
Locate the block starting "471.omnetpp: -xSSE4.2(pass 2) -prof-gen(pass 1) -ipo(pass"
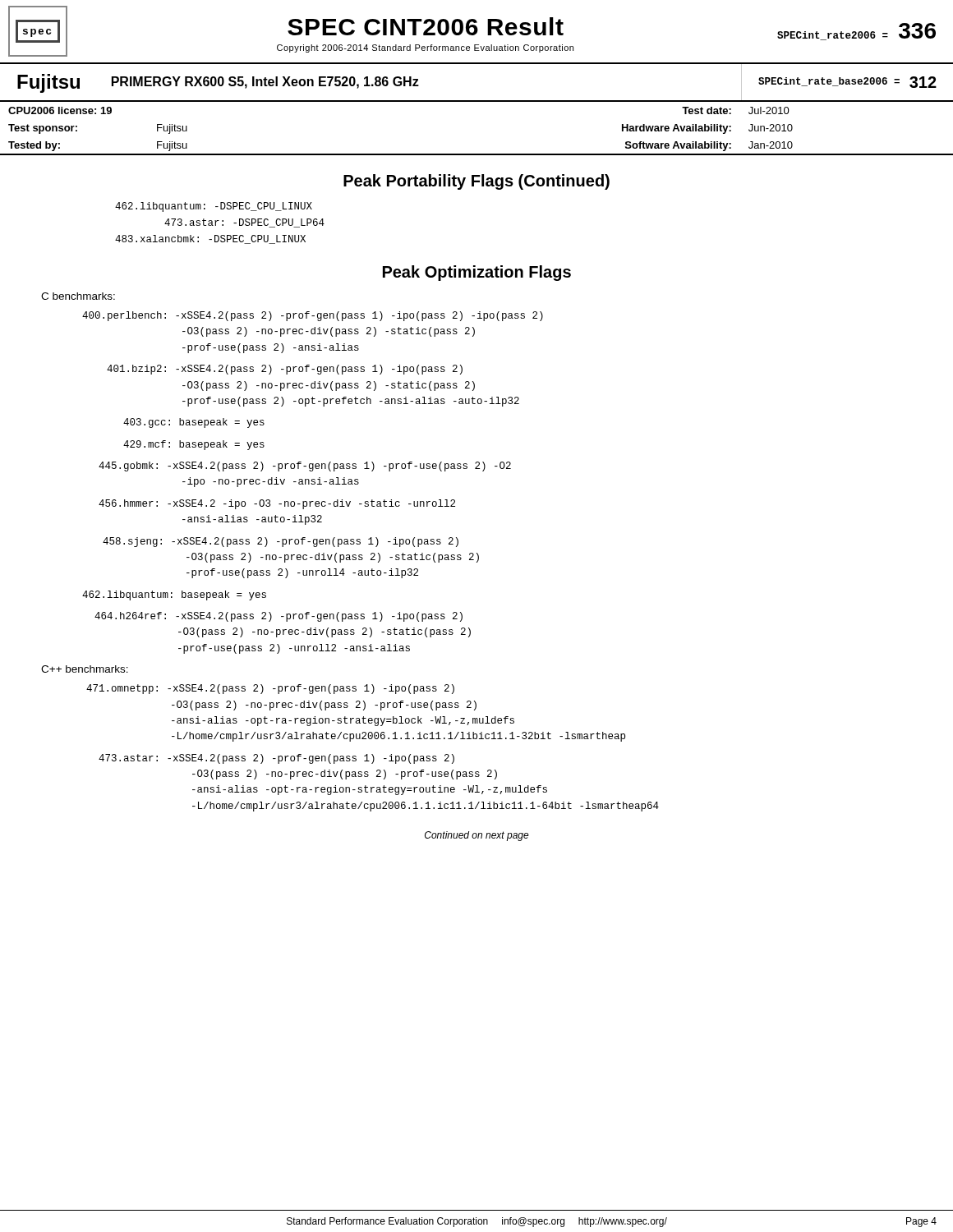point(503,714)
